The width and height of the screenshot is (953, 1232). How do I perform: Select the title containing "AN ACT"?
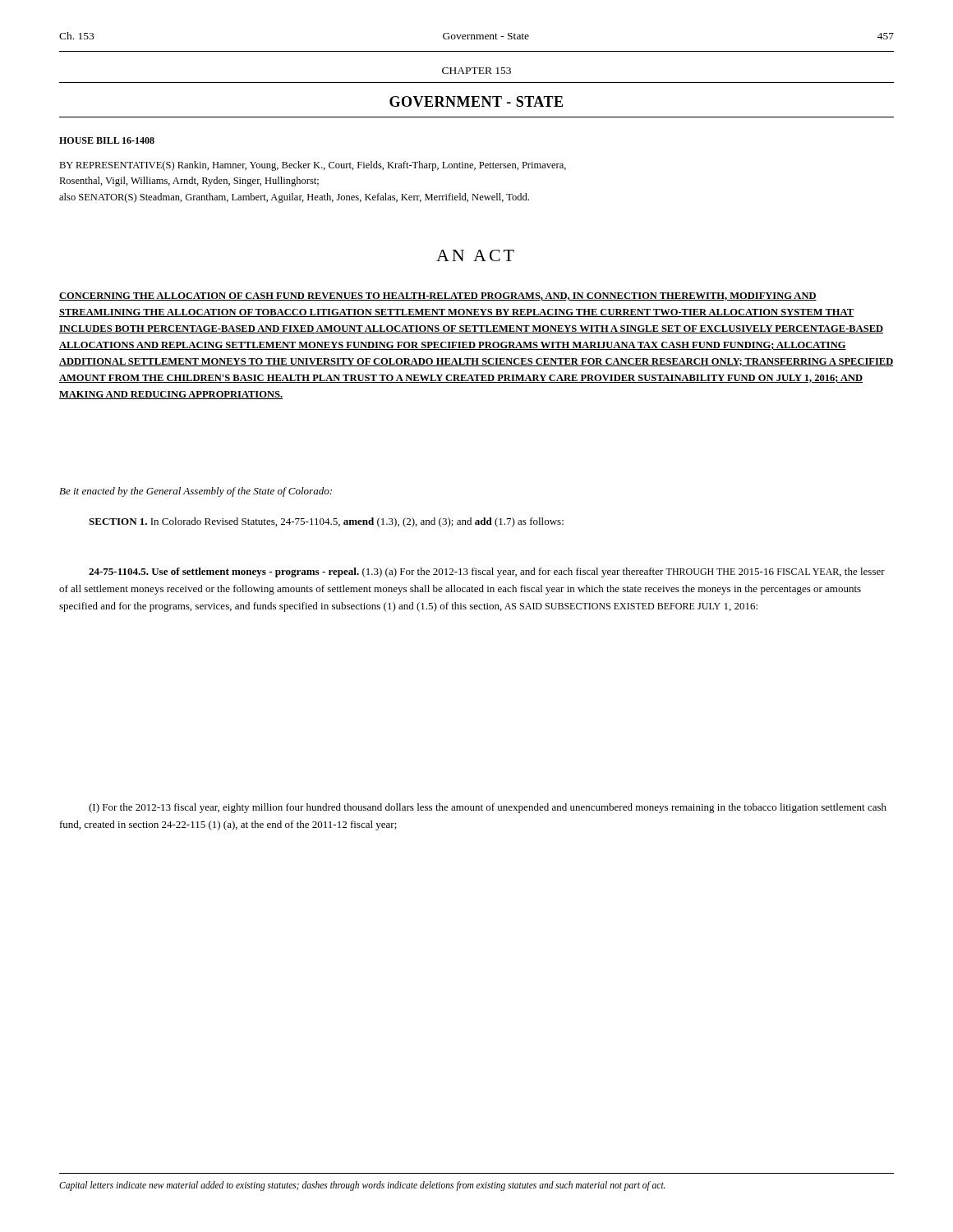point(476,255)
